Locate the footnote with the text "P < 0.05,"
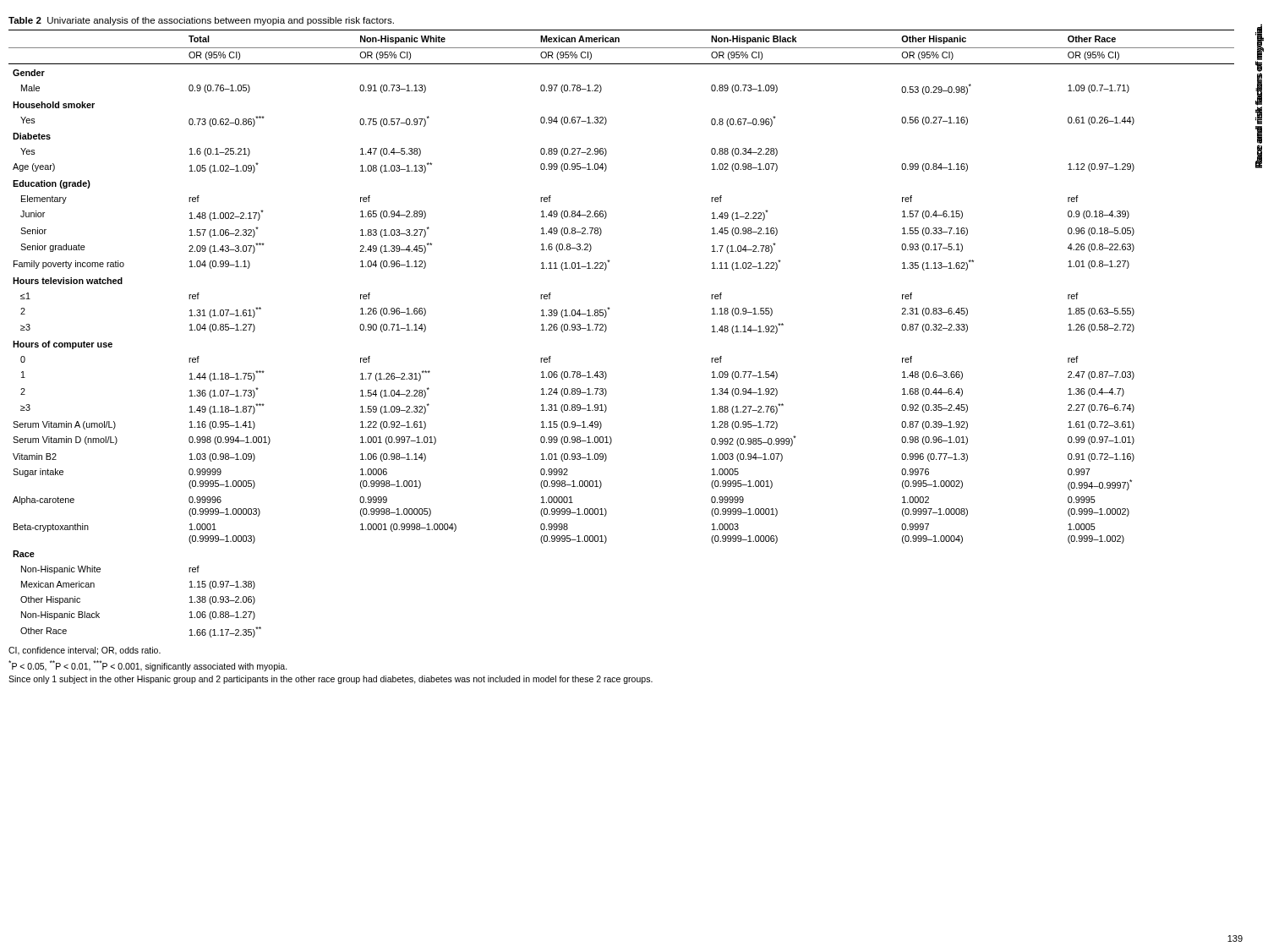This screenshot has width=1268, height=952. pos(148,665)
